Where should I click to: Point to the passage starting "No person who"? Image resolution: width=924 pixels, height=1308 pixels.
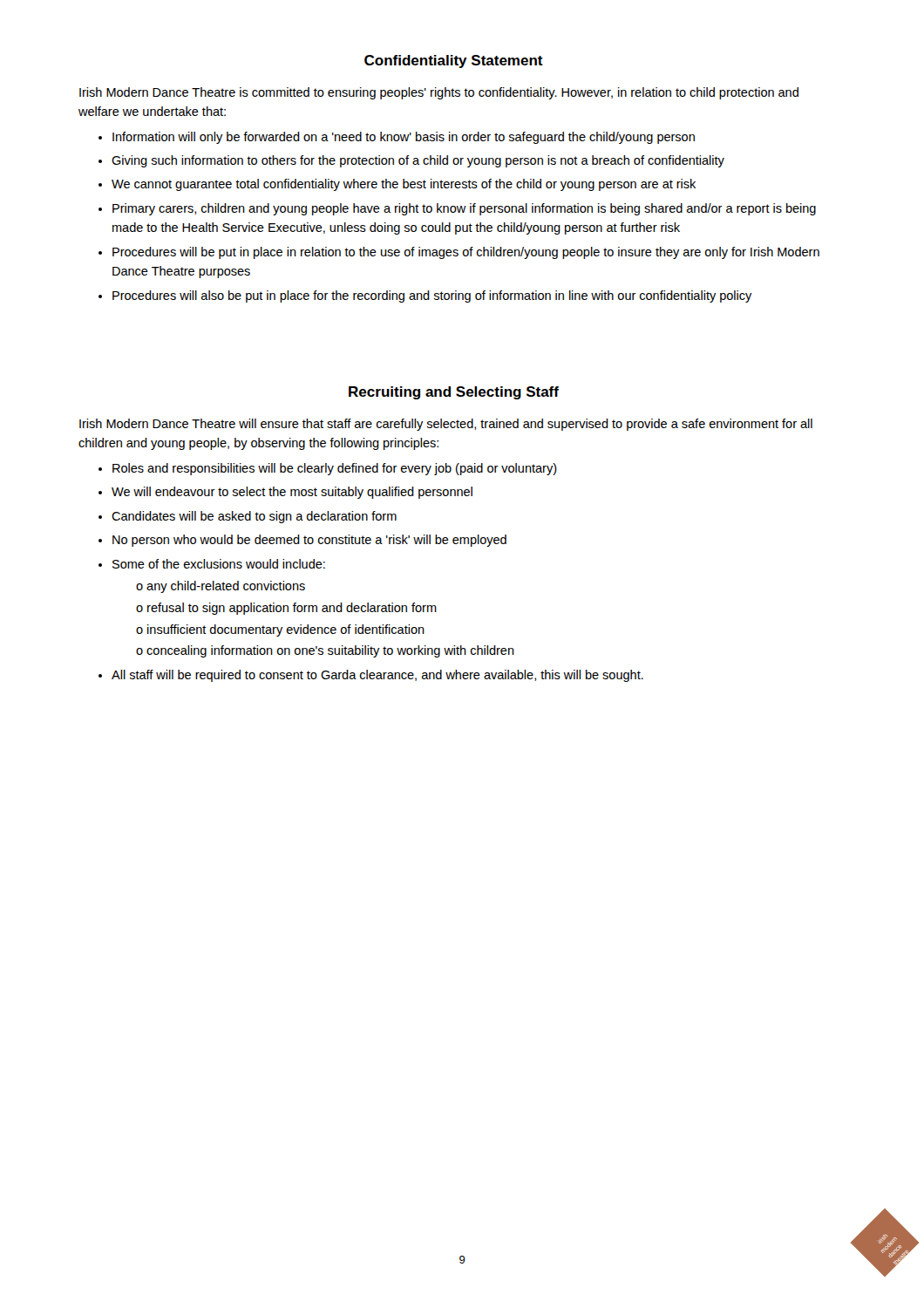pyautogui.click(x=309, y=540)
